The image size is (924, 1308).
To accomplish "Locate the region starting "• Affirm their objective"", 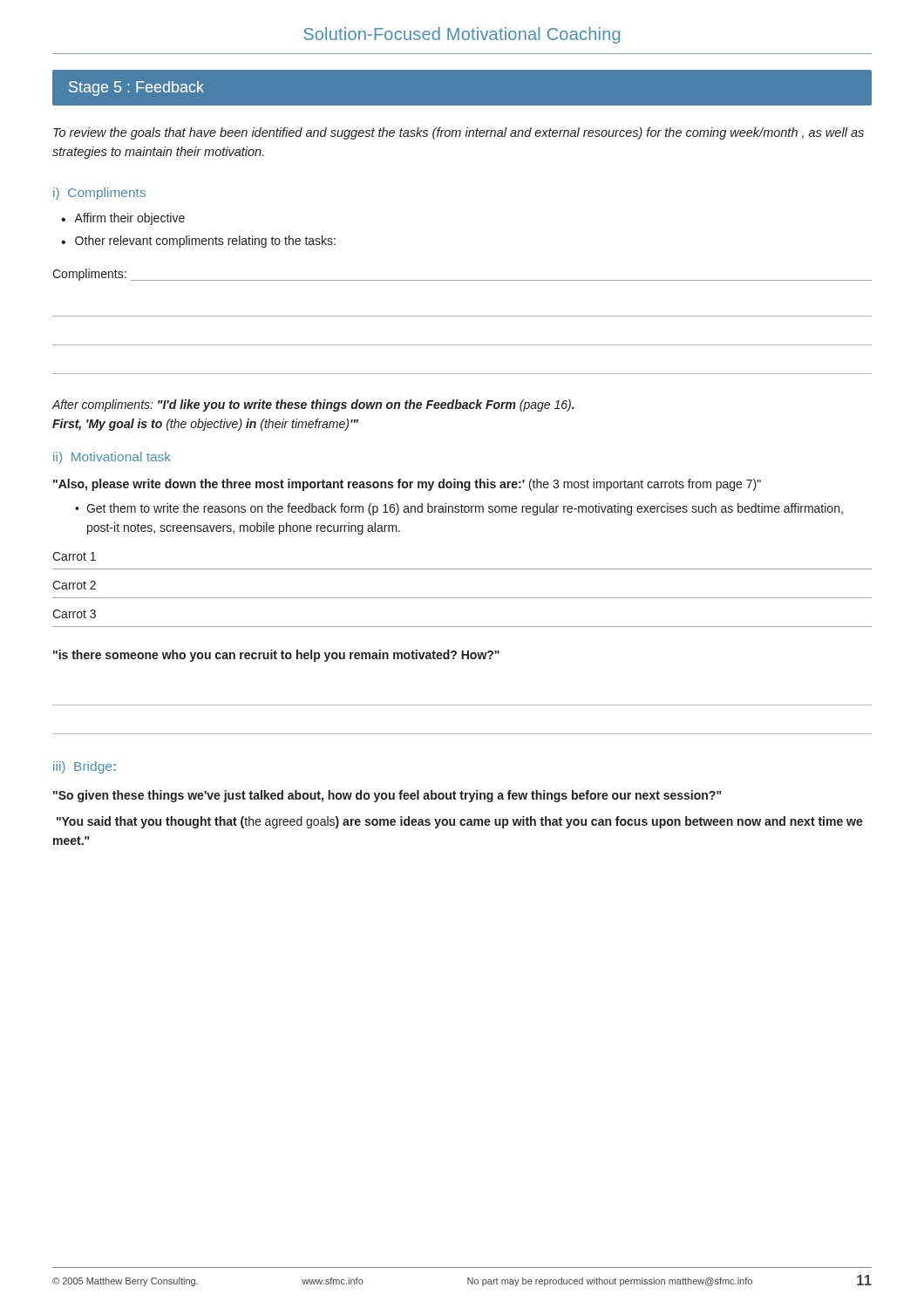I will pos(123,220).
